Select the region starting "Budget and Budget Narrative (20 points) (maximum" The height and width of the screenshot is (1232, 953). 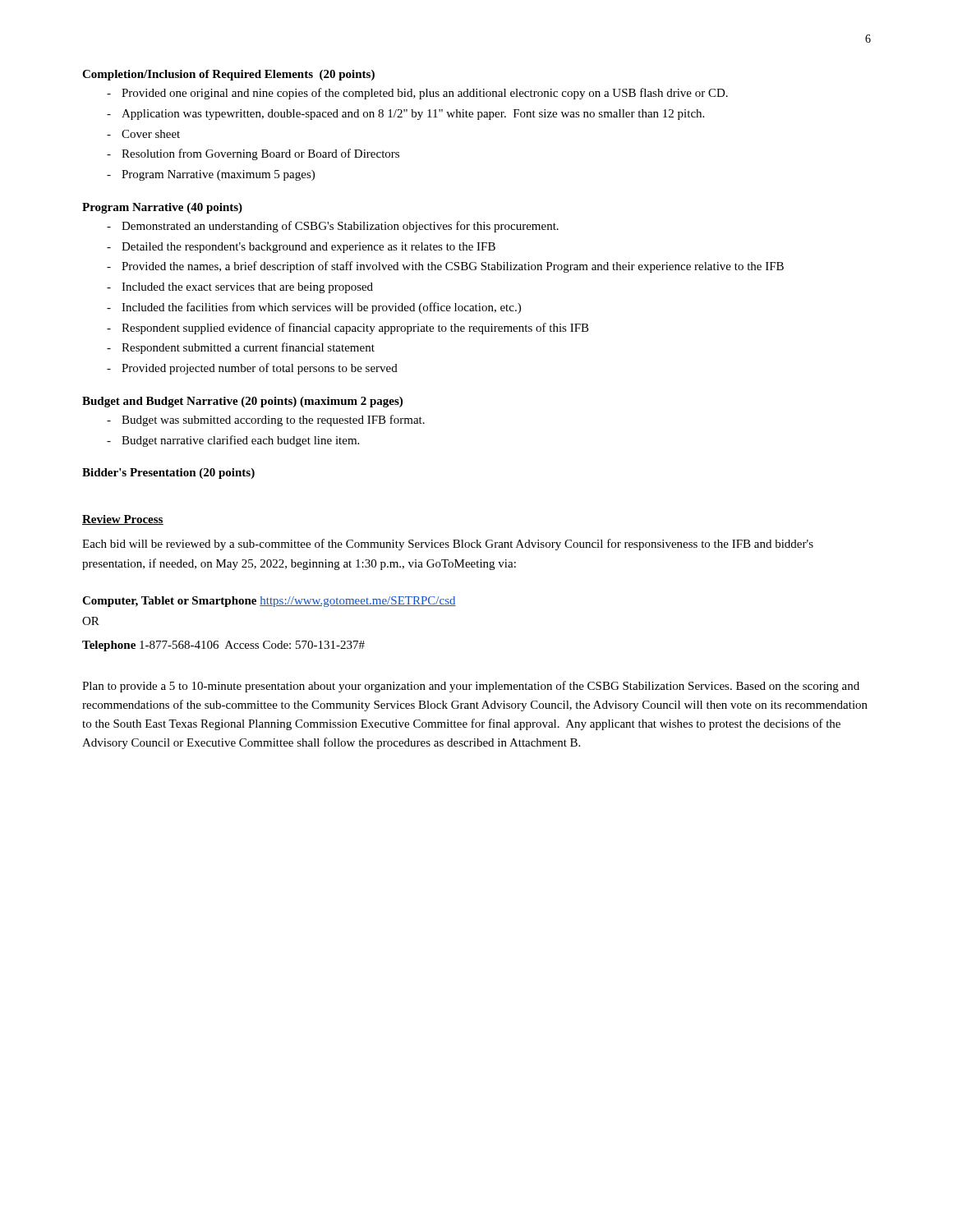(243, 401)
